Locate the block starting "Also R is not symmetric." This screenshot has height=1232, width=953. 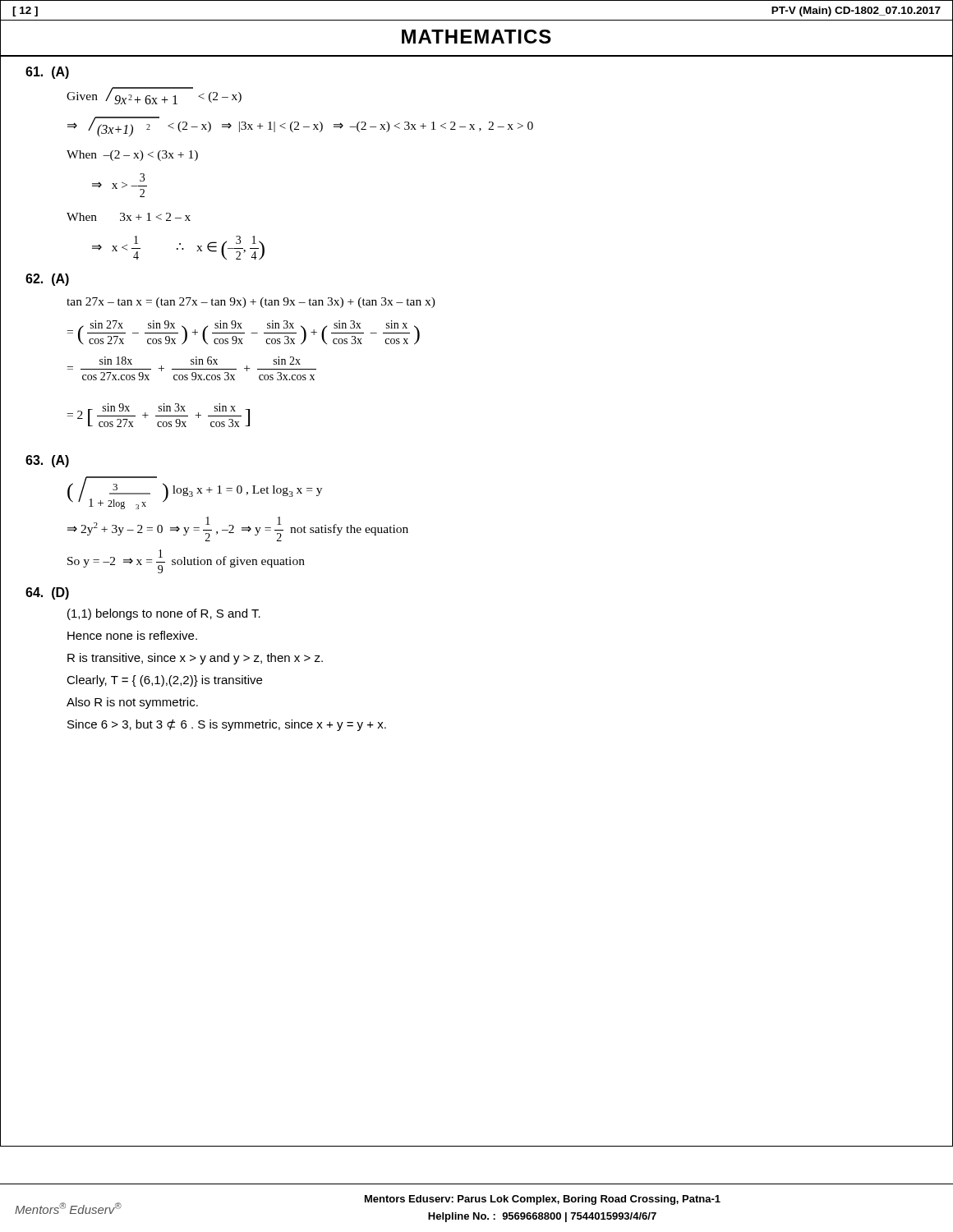(x=133, y=702)
